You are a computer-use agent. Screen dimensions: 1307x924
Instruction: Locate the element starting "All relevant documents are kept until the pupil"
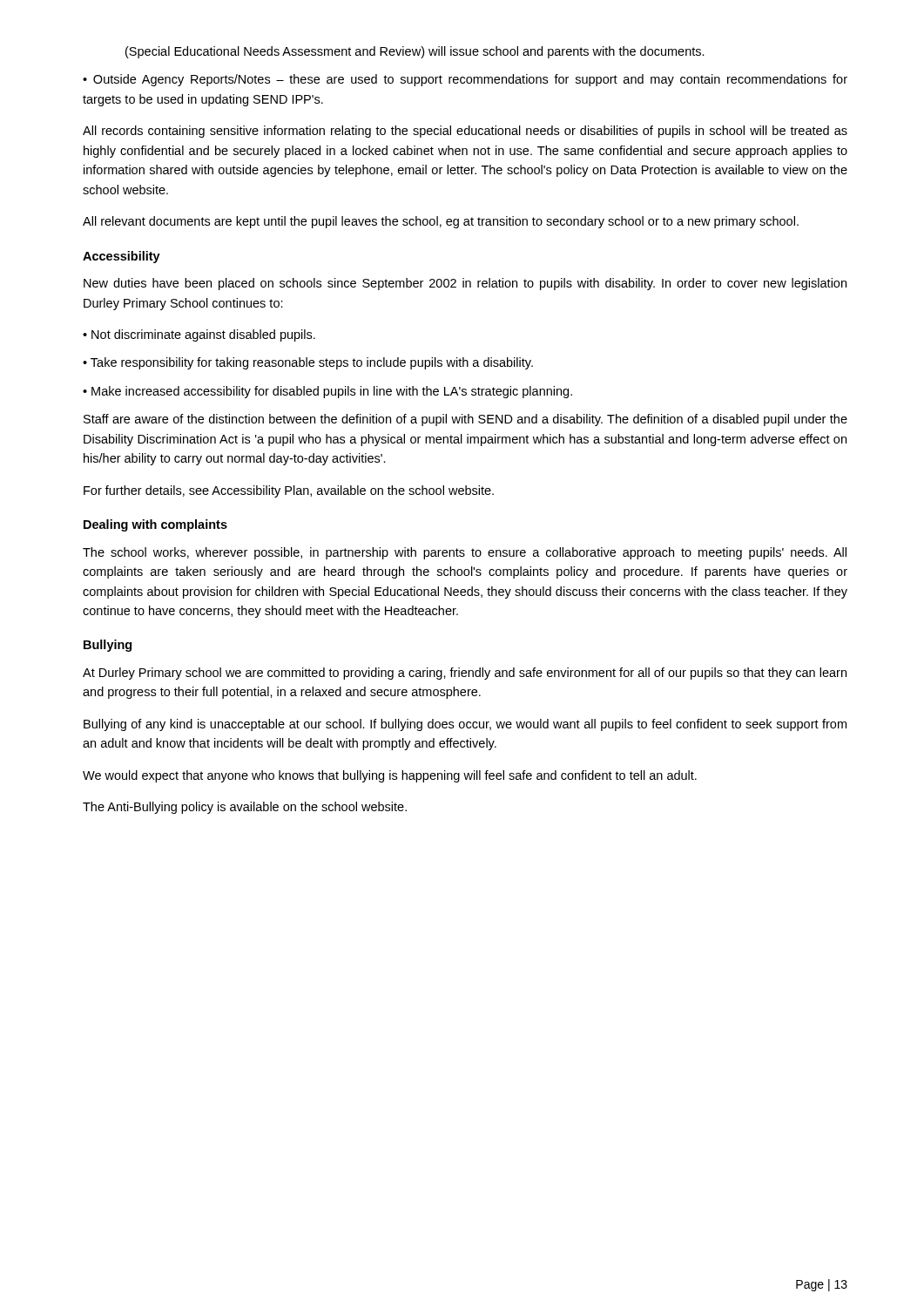pos(441,222)
